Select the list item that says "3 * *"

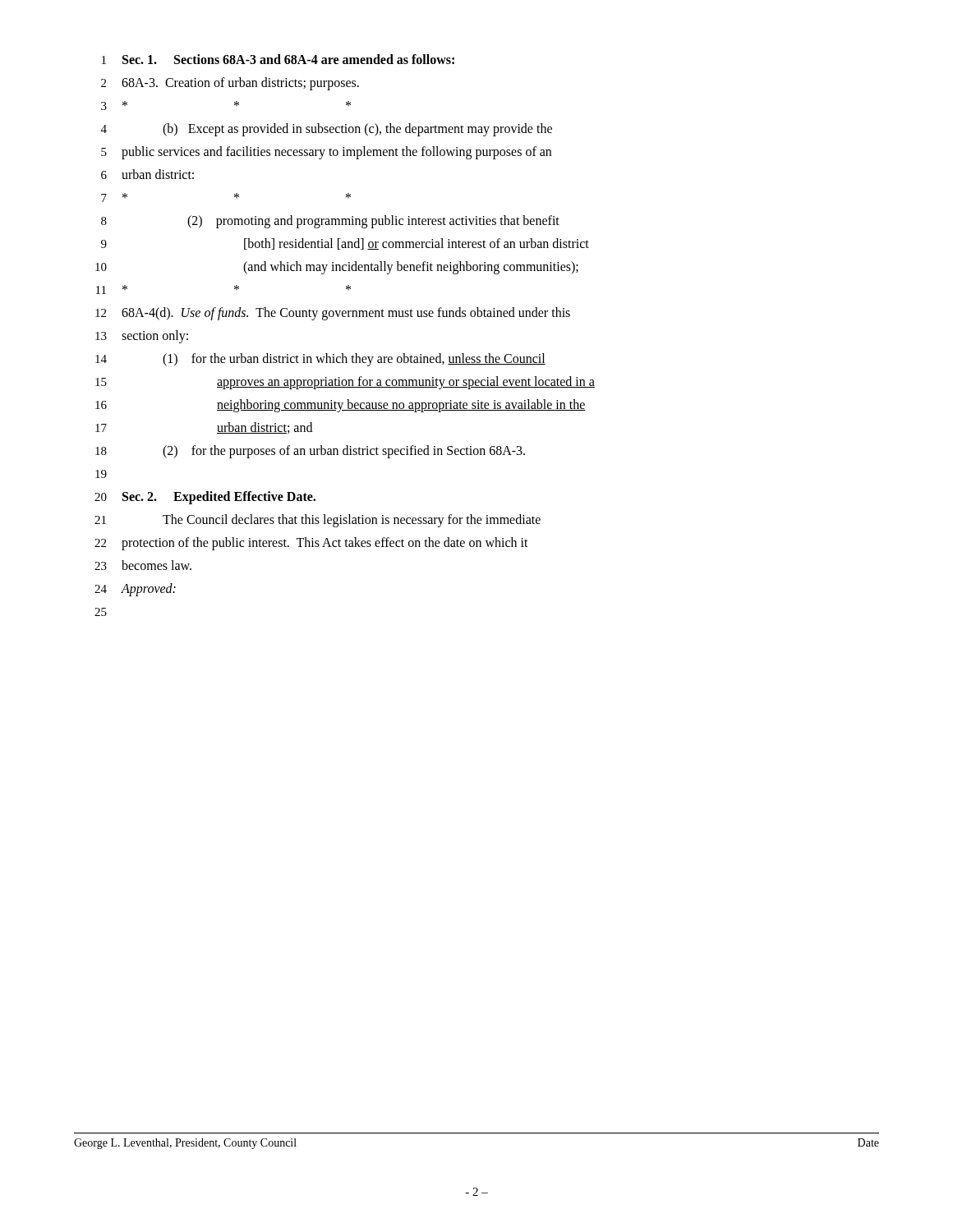click(x=104, y=106)
